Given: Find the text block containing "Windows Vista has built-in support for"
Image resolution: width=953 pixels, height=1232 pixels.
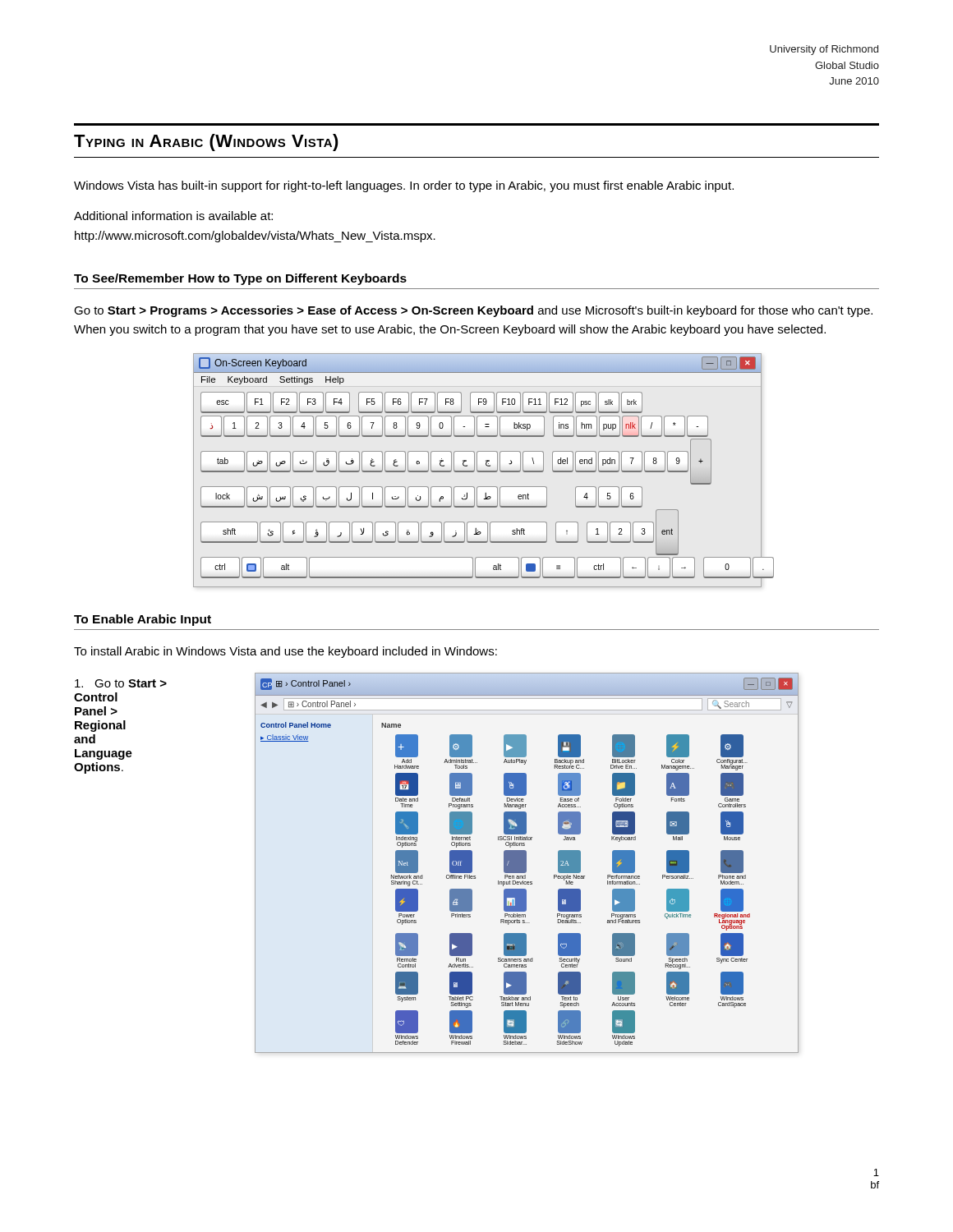Looking at the screenshot, I should pos(404,185).
